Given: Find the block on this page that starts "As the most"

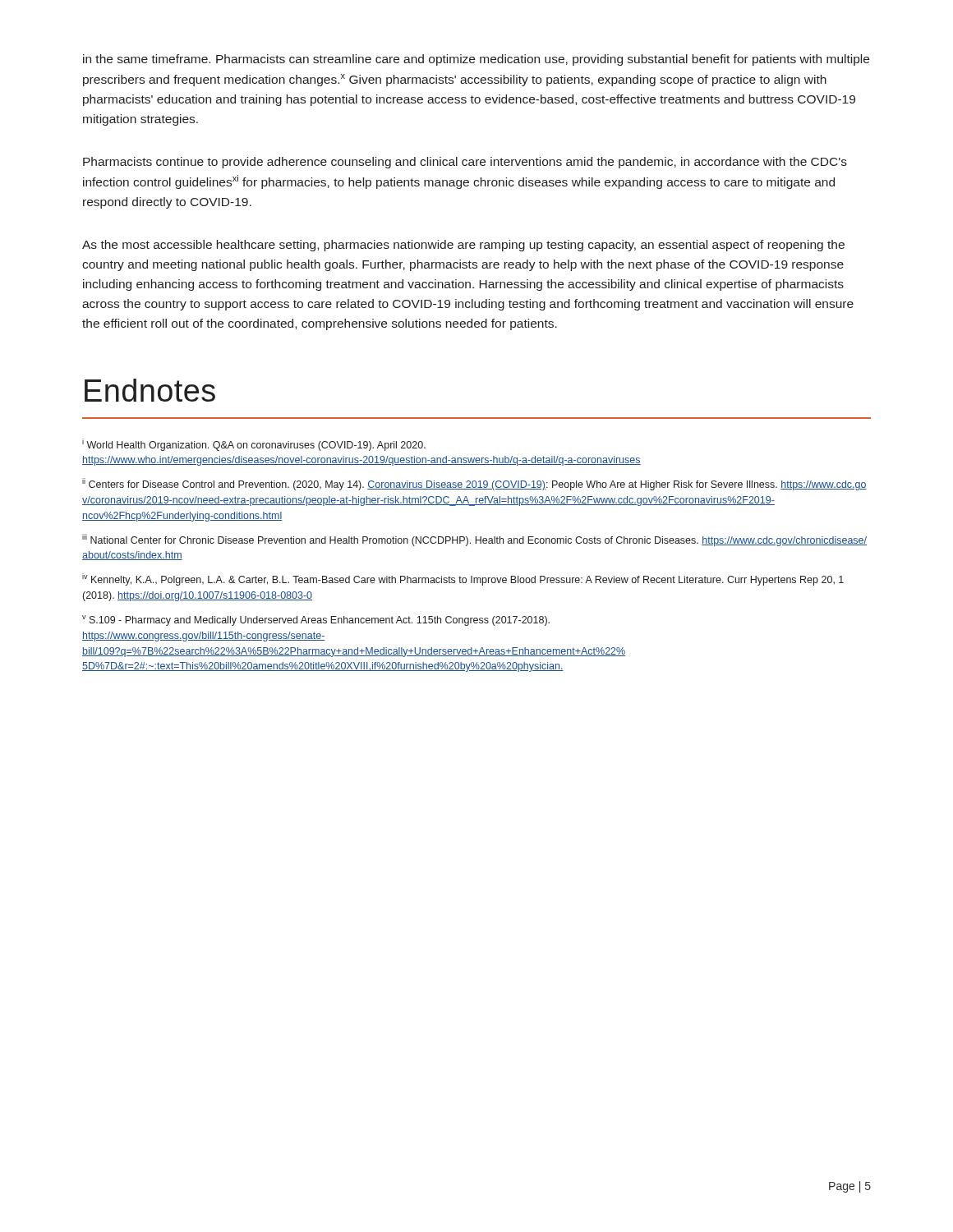Looking at the screenshot, I should click(x=468, y=284).
